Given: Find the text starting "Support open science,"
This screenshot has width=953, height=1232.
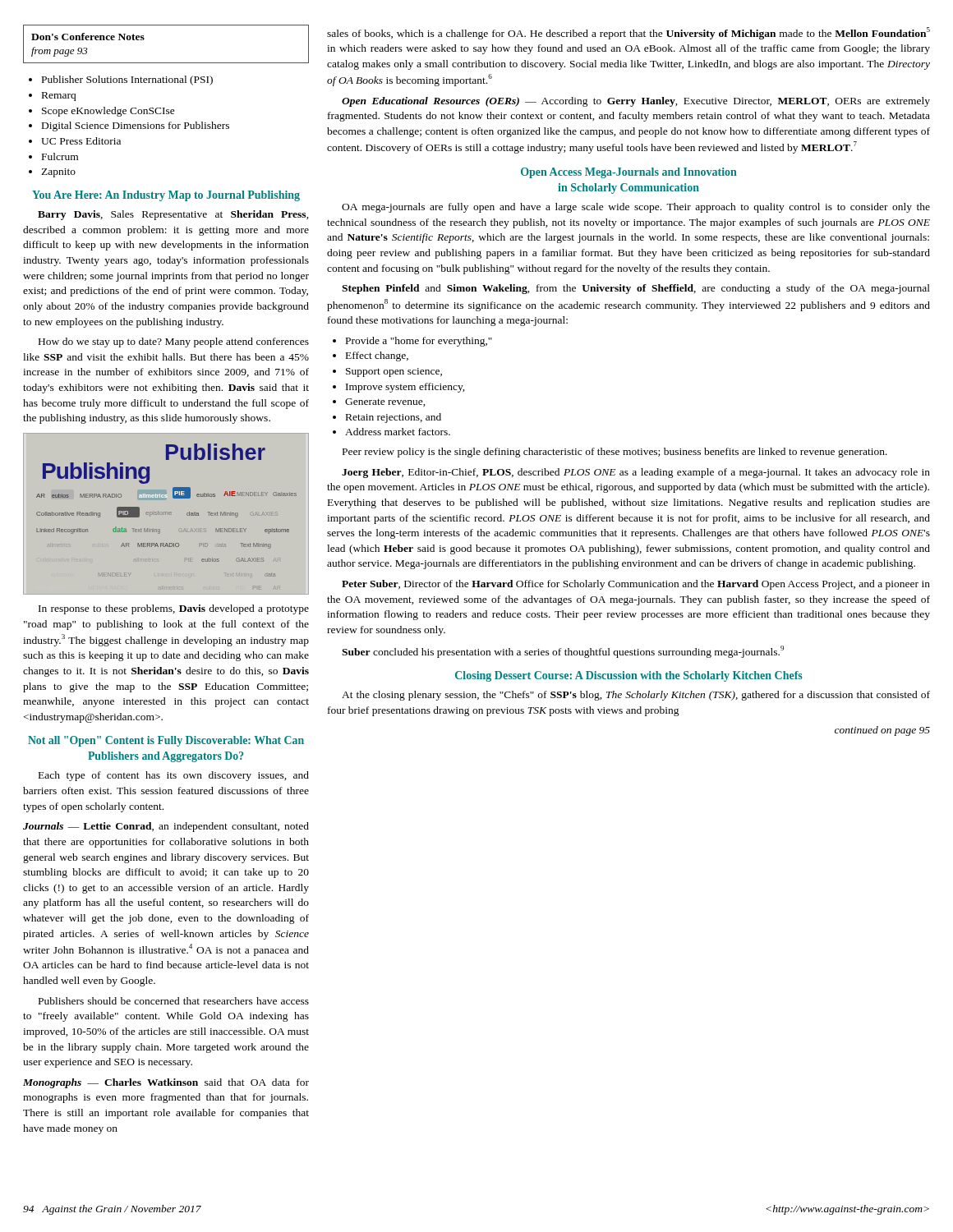Looking at the screenshot, I should (387, 372).
